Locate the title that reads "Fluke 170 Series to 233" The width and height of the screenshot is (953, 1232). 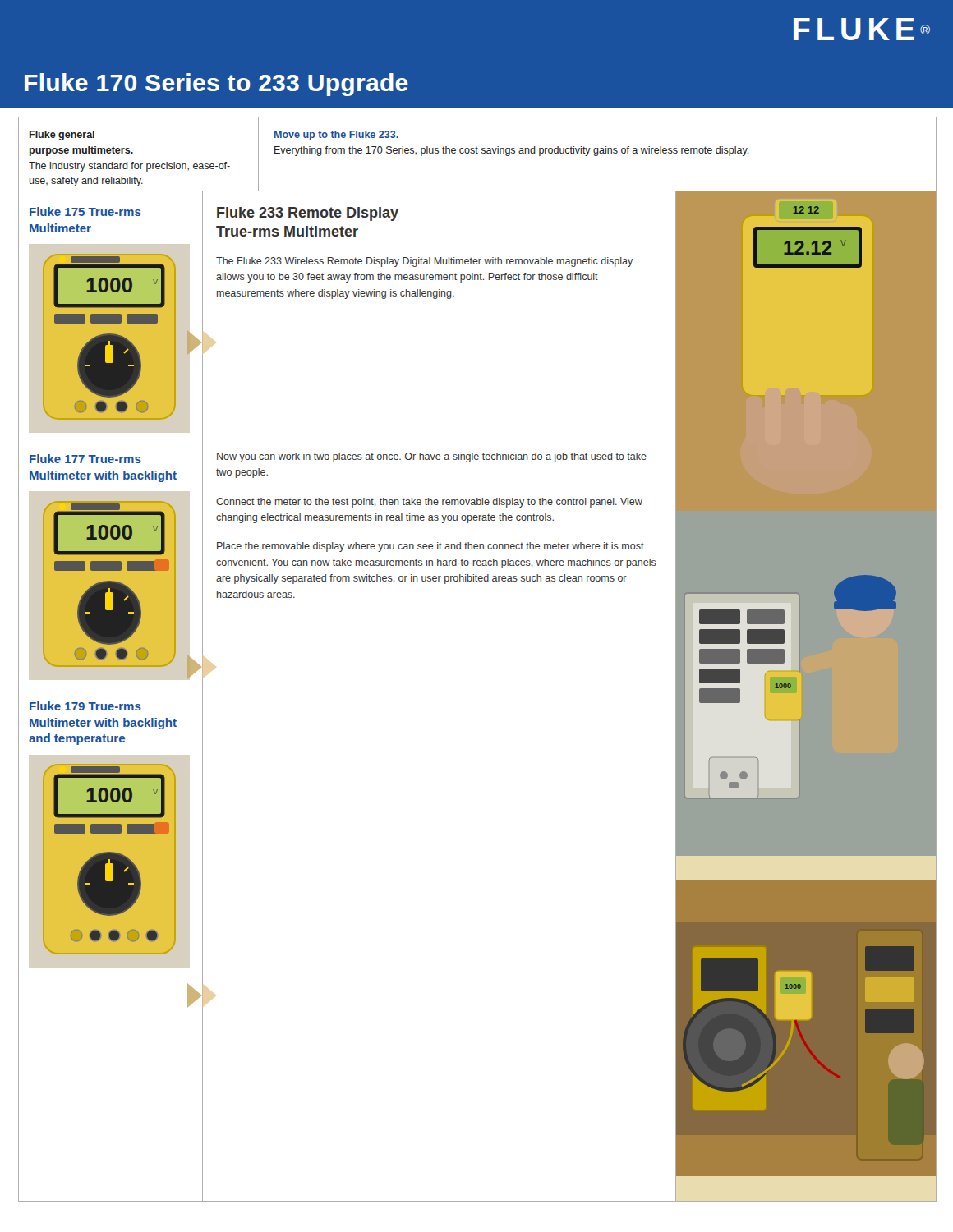point(216,85)
